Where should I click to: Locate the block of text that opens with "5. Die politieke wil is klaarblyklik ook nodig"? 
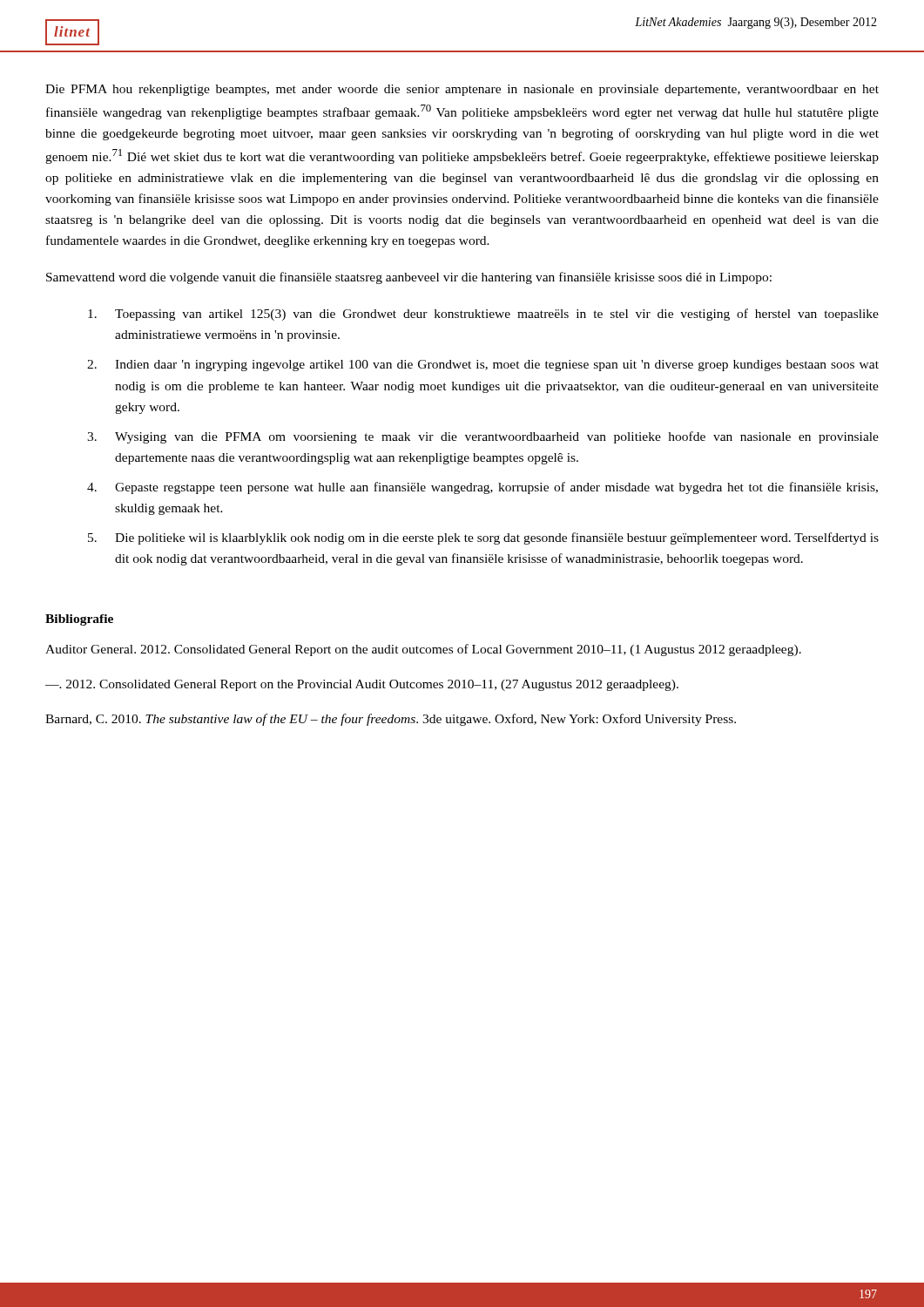tap(483, 548)
